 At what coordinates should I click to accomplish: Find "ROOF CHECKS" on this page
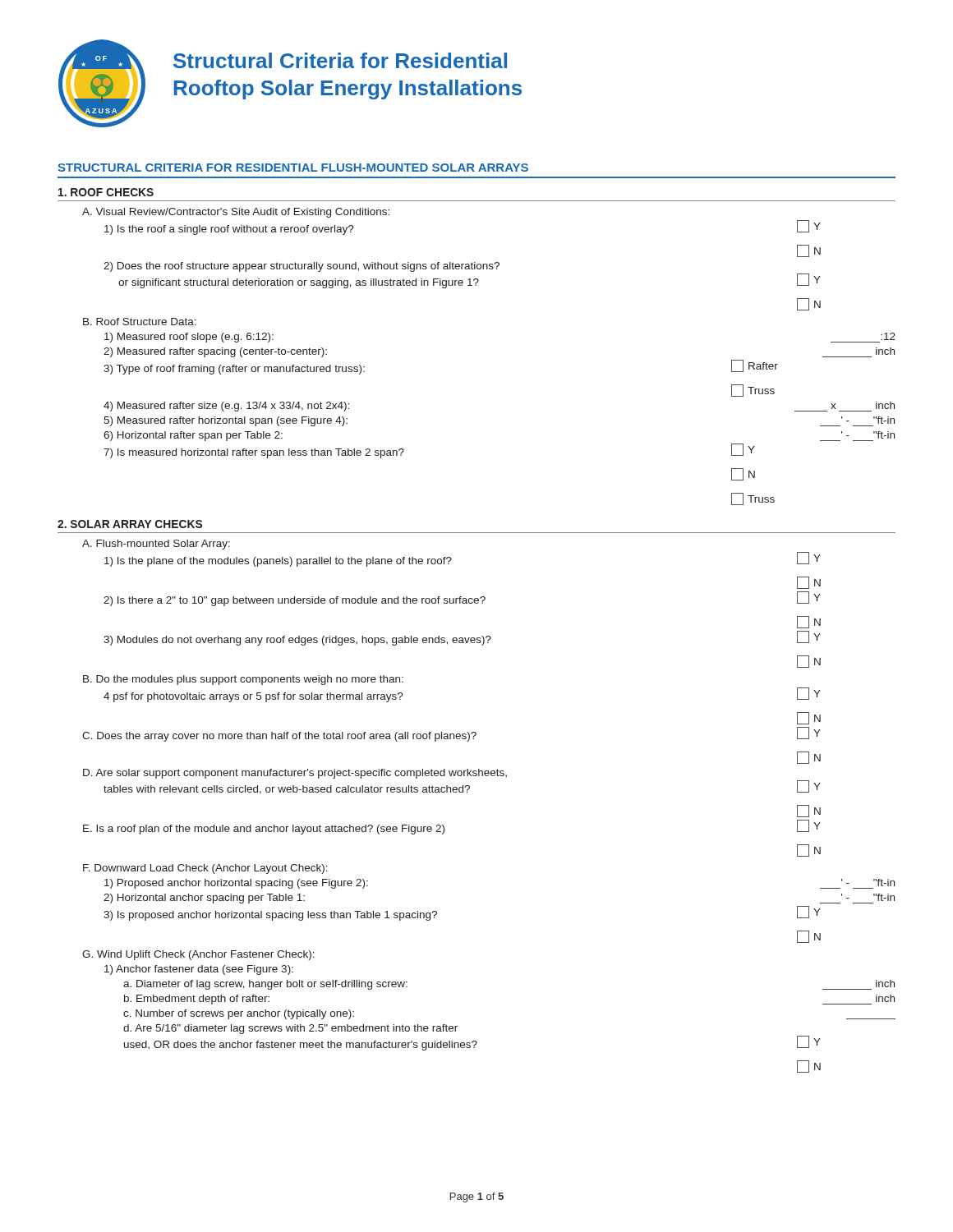pyautogui.click(x=106, y=193)
